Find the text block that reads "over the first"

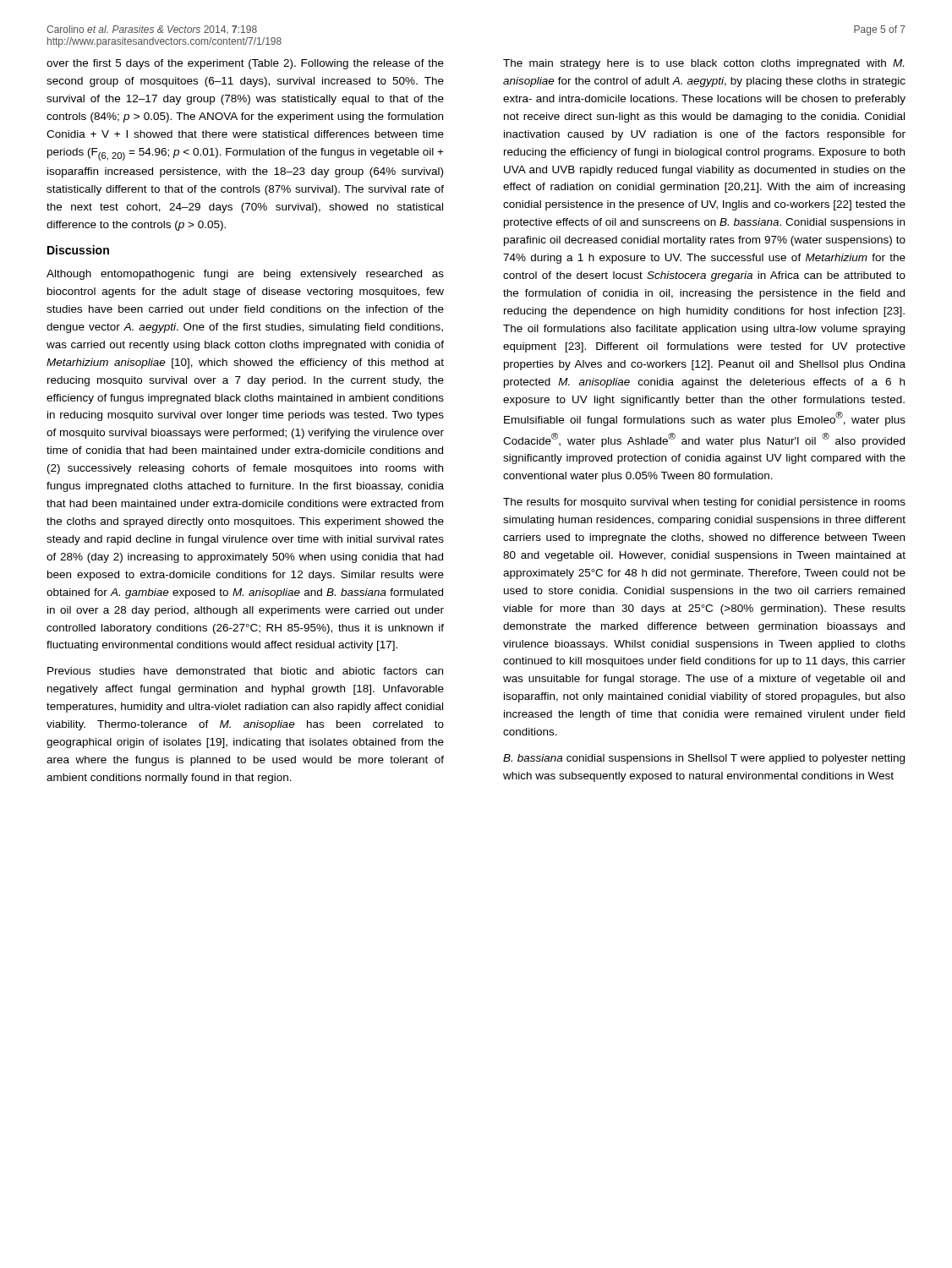point(245,144)
